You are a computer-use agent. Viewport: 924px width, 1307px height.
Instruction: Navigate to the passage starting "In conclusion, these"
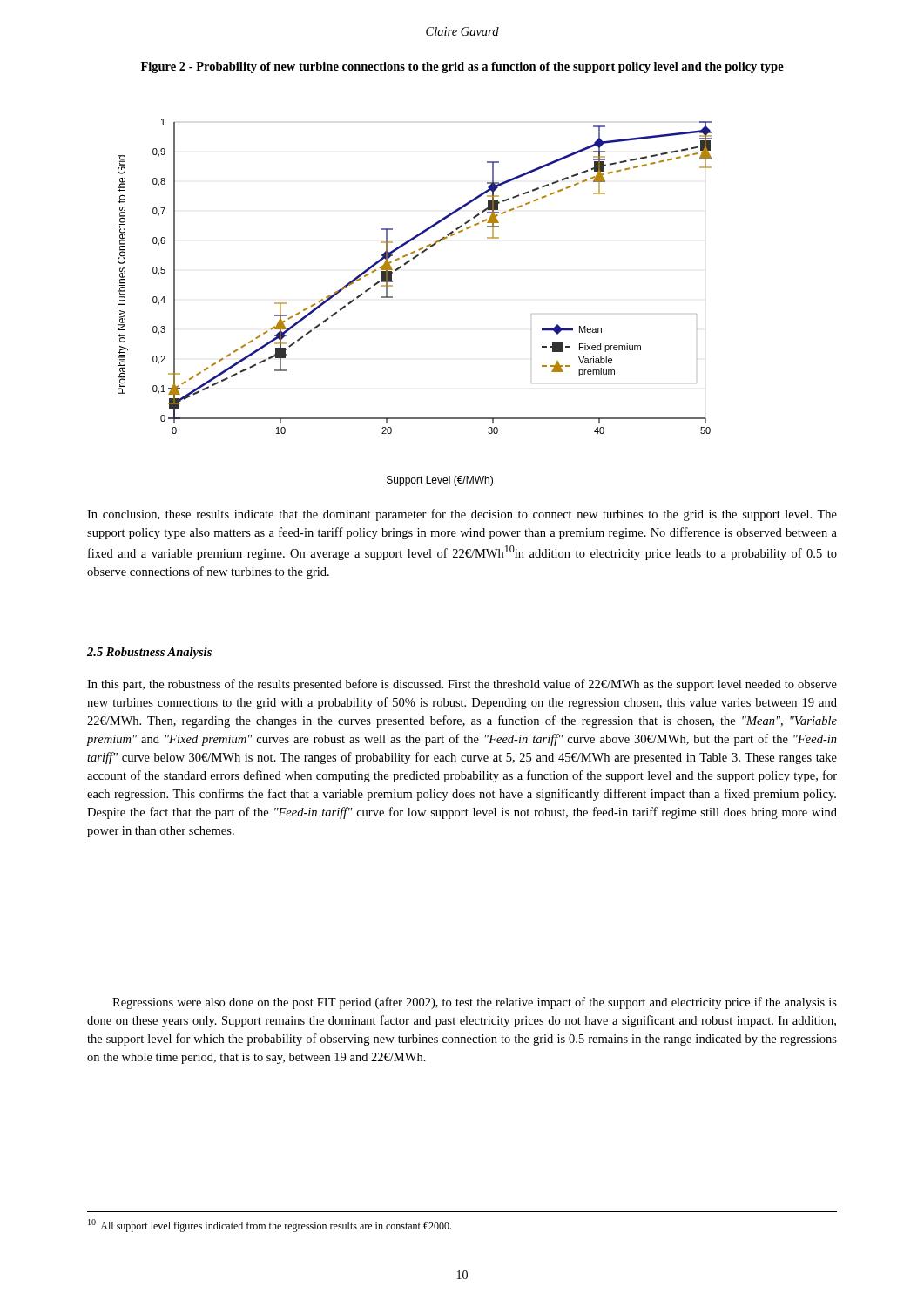pyautogui.click(x=462, y=543)
